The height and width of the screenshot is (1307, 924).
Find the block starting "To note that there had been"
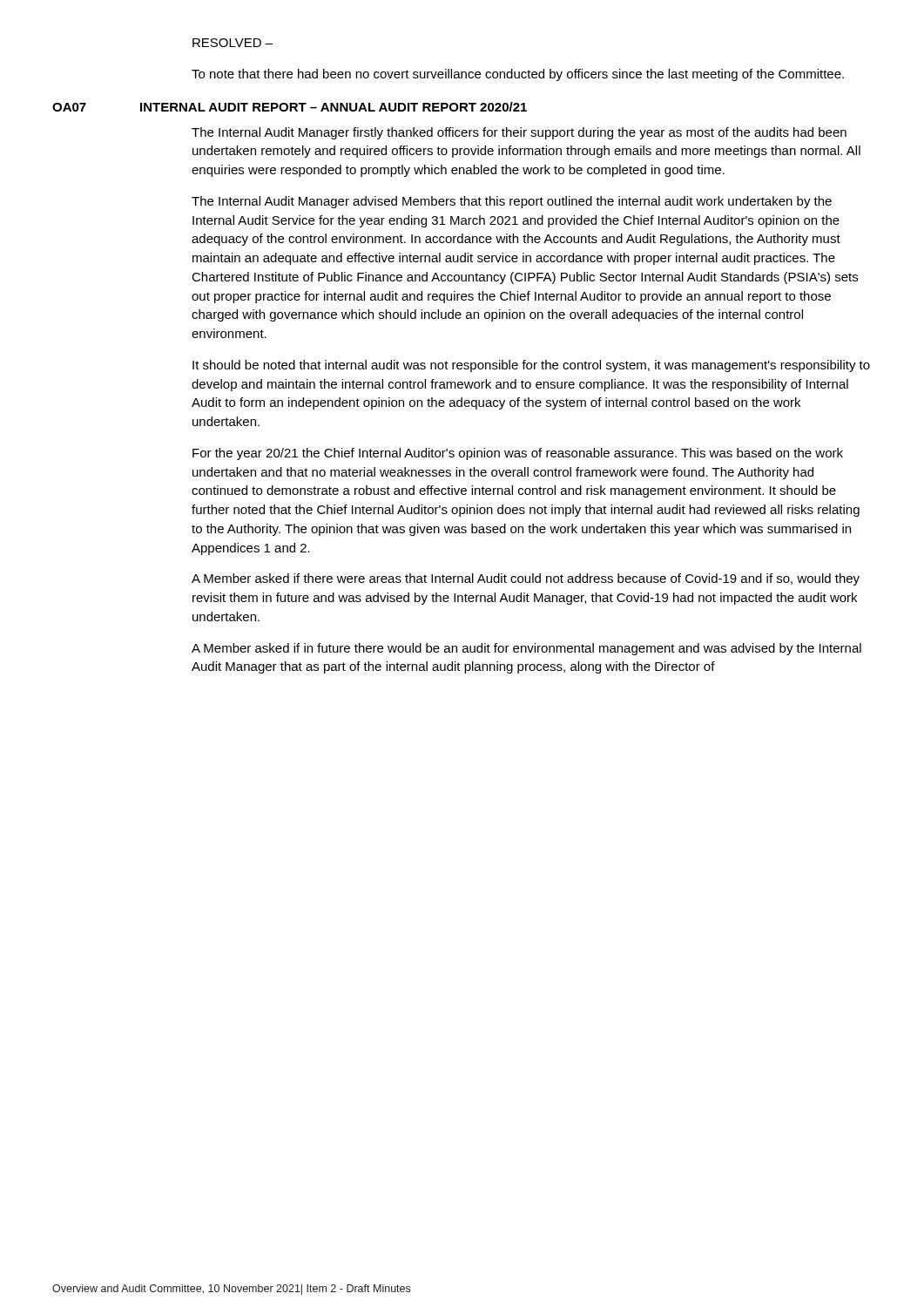click(518, 73)
